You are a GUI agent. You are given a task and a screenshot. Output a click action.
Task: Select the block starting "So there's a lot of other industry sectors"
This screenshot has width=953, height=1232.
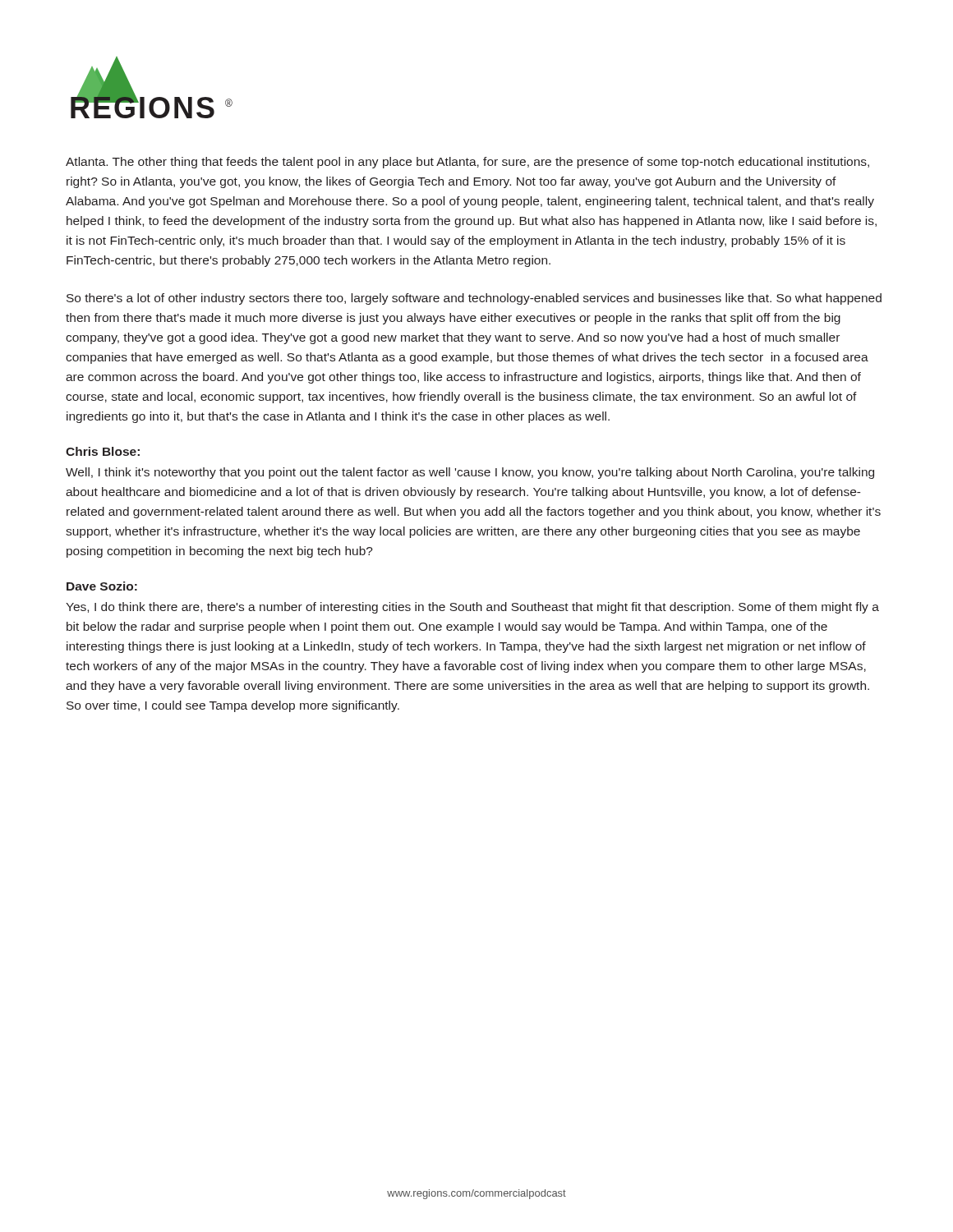(x=474, y=357)
